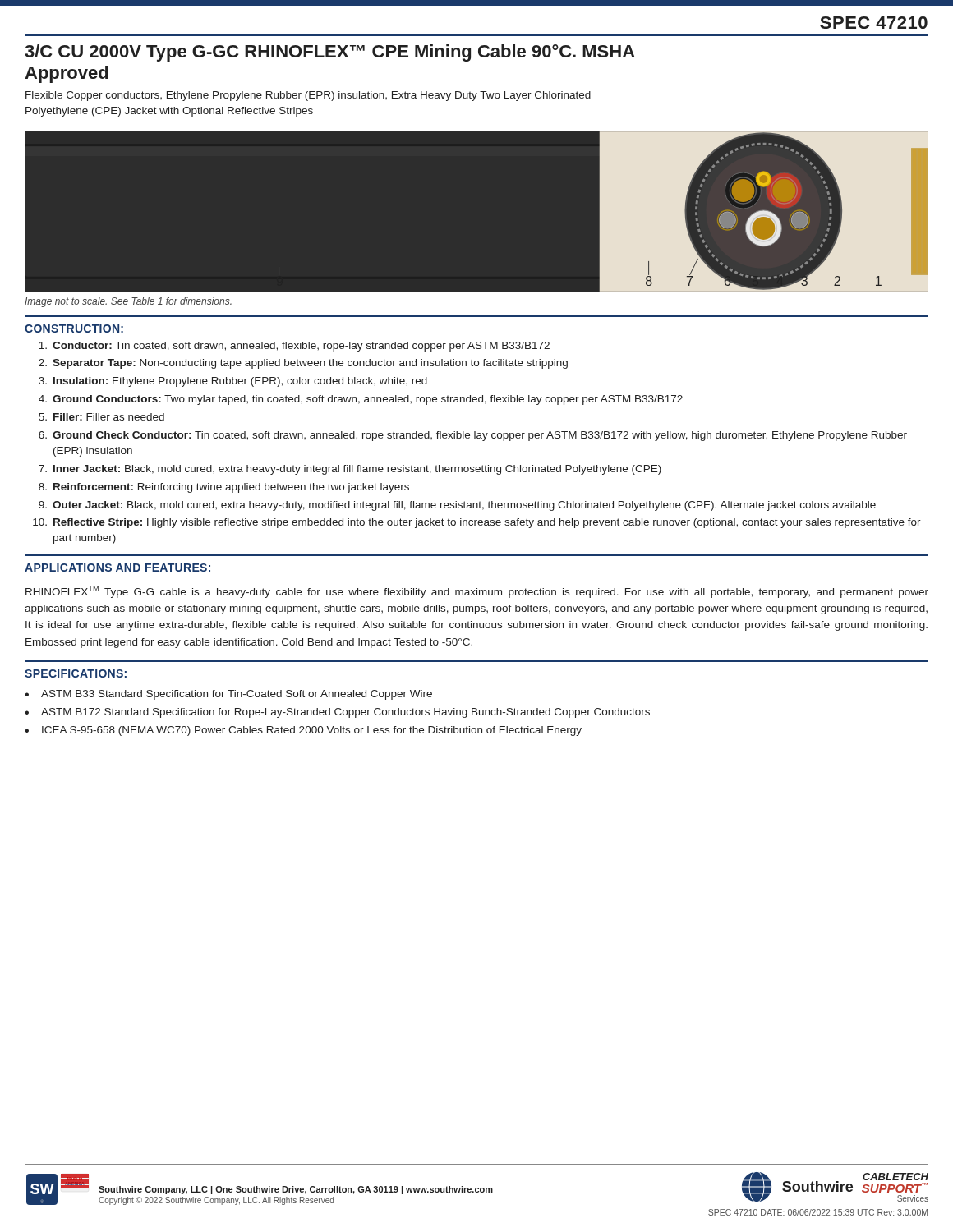The width and height of the screenshot is (953, 1232).
Task: Navigate to the text block starting "Image not to"
Action: [x=129, y=301]
